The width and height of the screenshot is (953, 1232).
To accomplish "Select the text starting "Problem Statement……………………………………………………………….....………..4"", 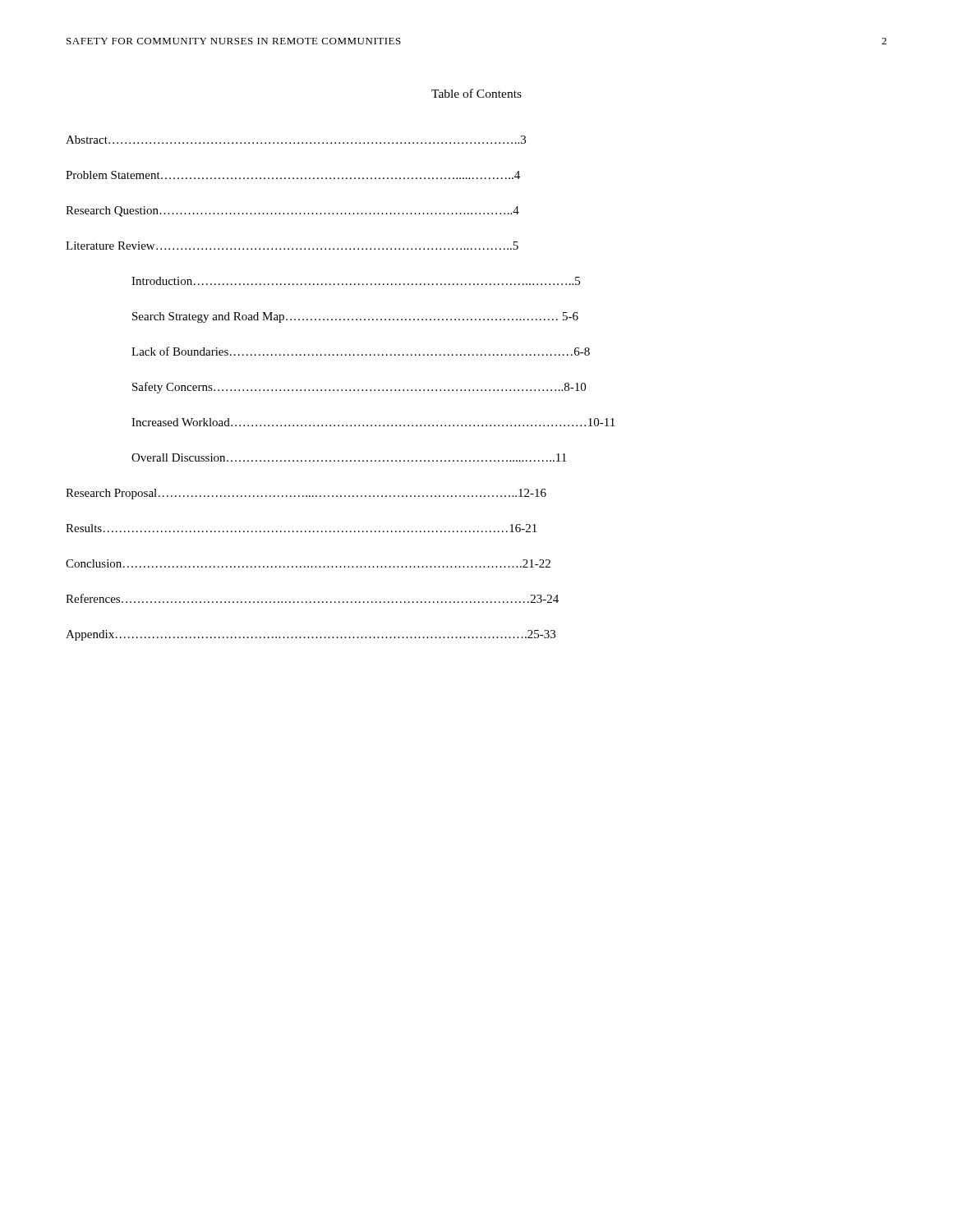I will [x=293, y=175].
